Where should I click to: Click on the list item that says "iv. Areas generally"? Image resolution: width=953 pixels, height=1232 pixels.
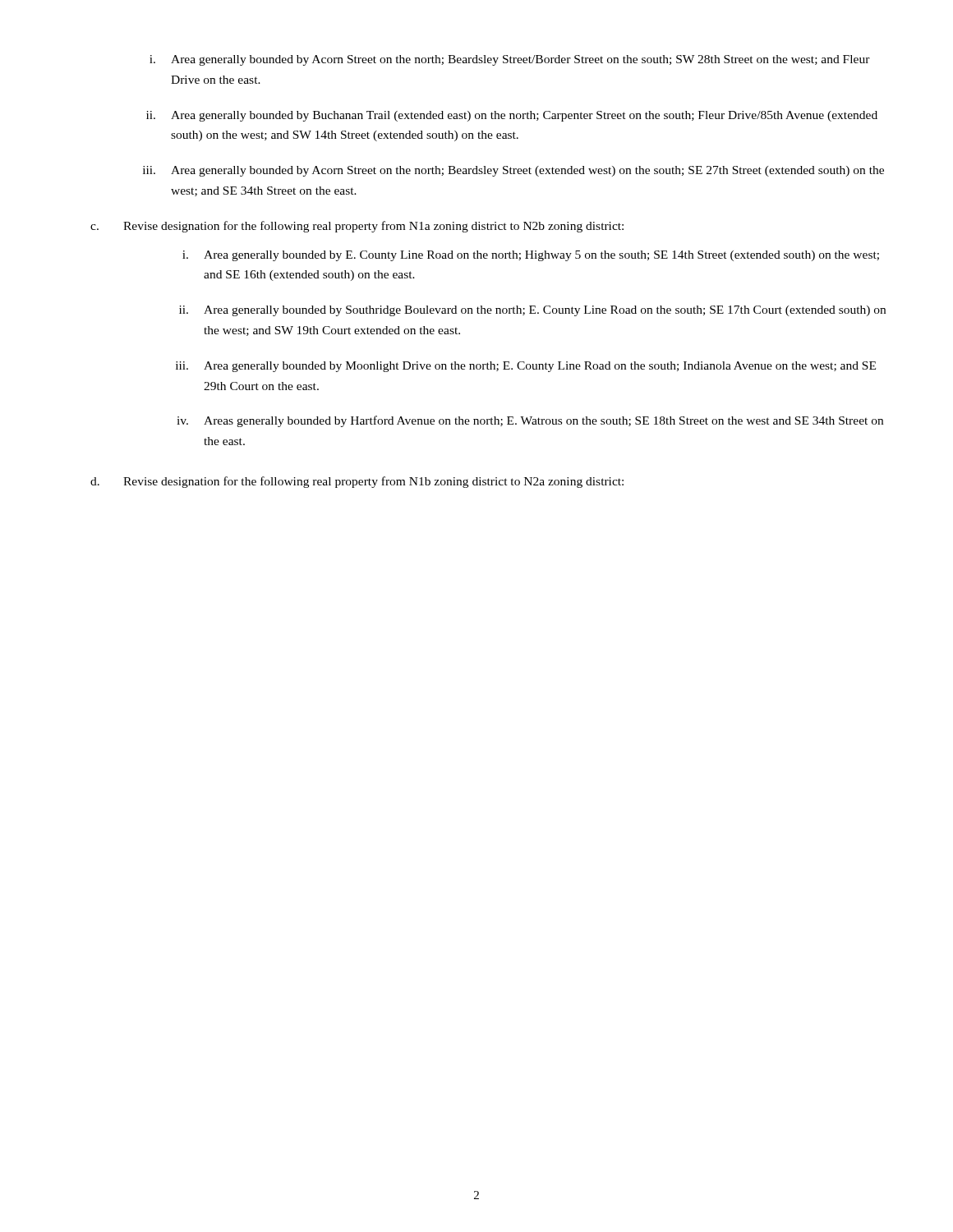[x=505, y=431]
